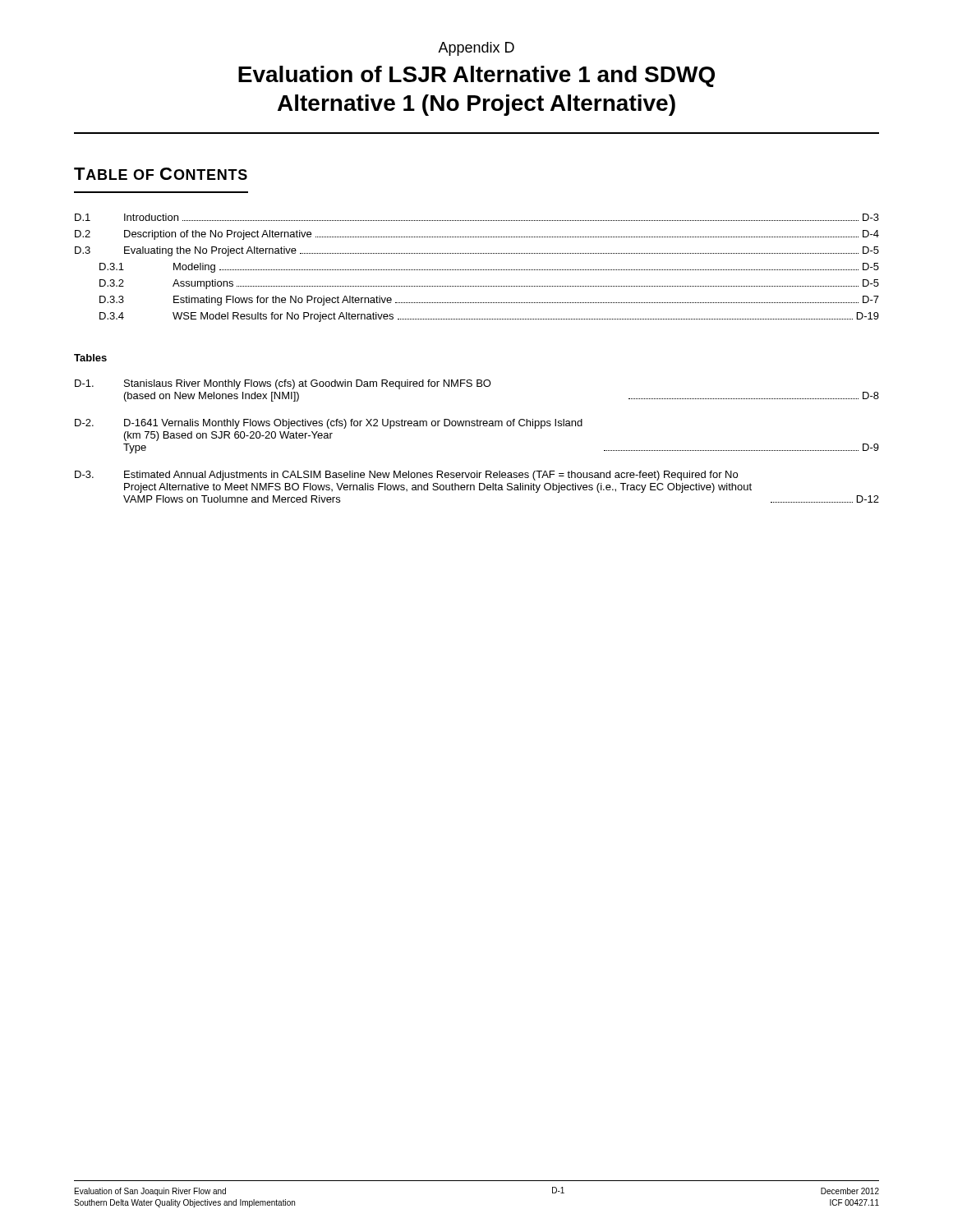
Task: Where does it say "D.3.2 Assumptions D-5"?
Action: point(476,283)
